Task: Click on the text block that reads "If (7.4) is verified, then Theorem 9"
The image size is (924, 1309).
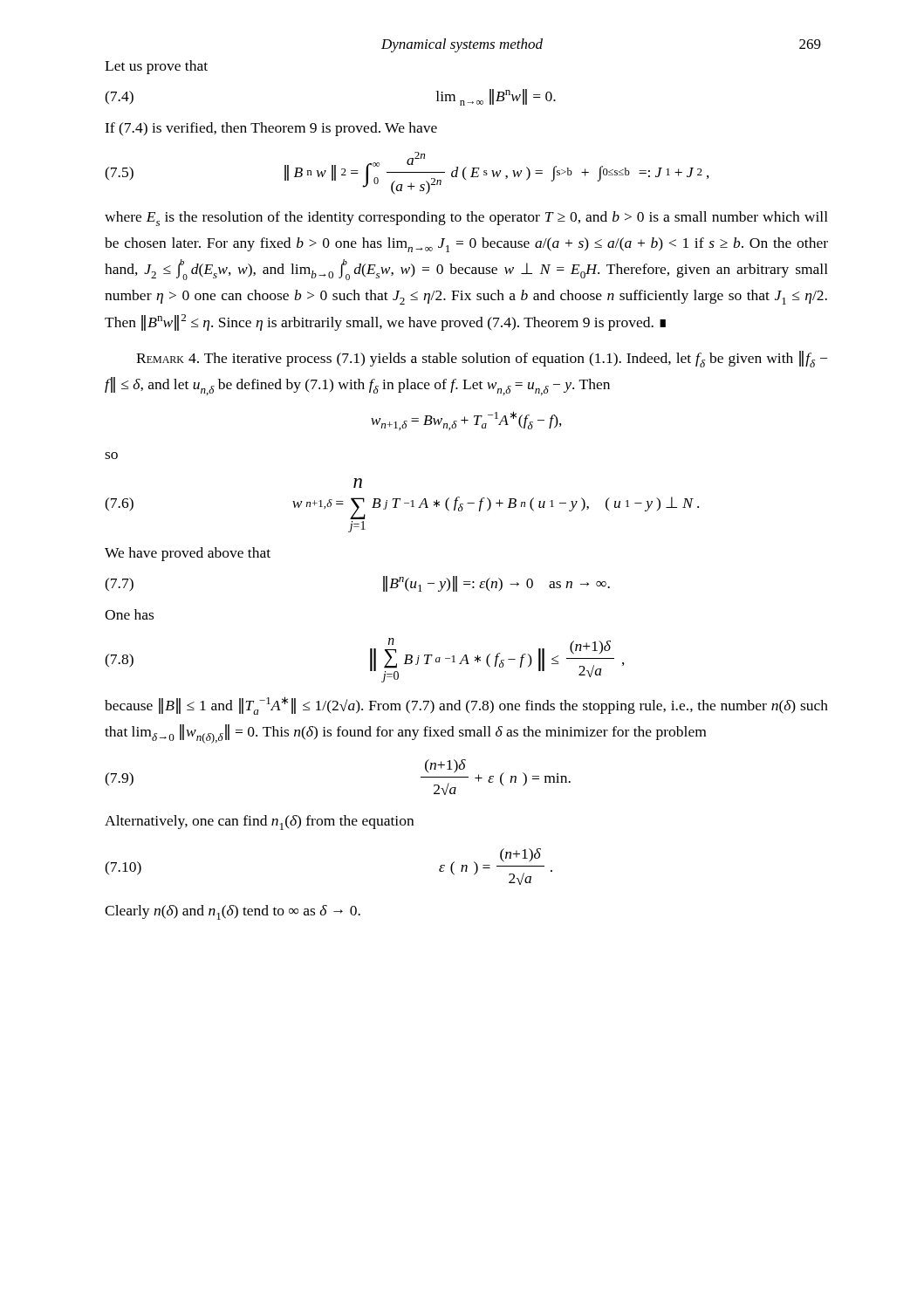Action: tap(271, 127)
